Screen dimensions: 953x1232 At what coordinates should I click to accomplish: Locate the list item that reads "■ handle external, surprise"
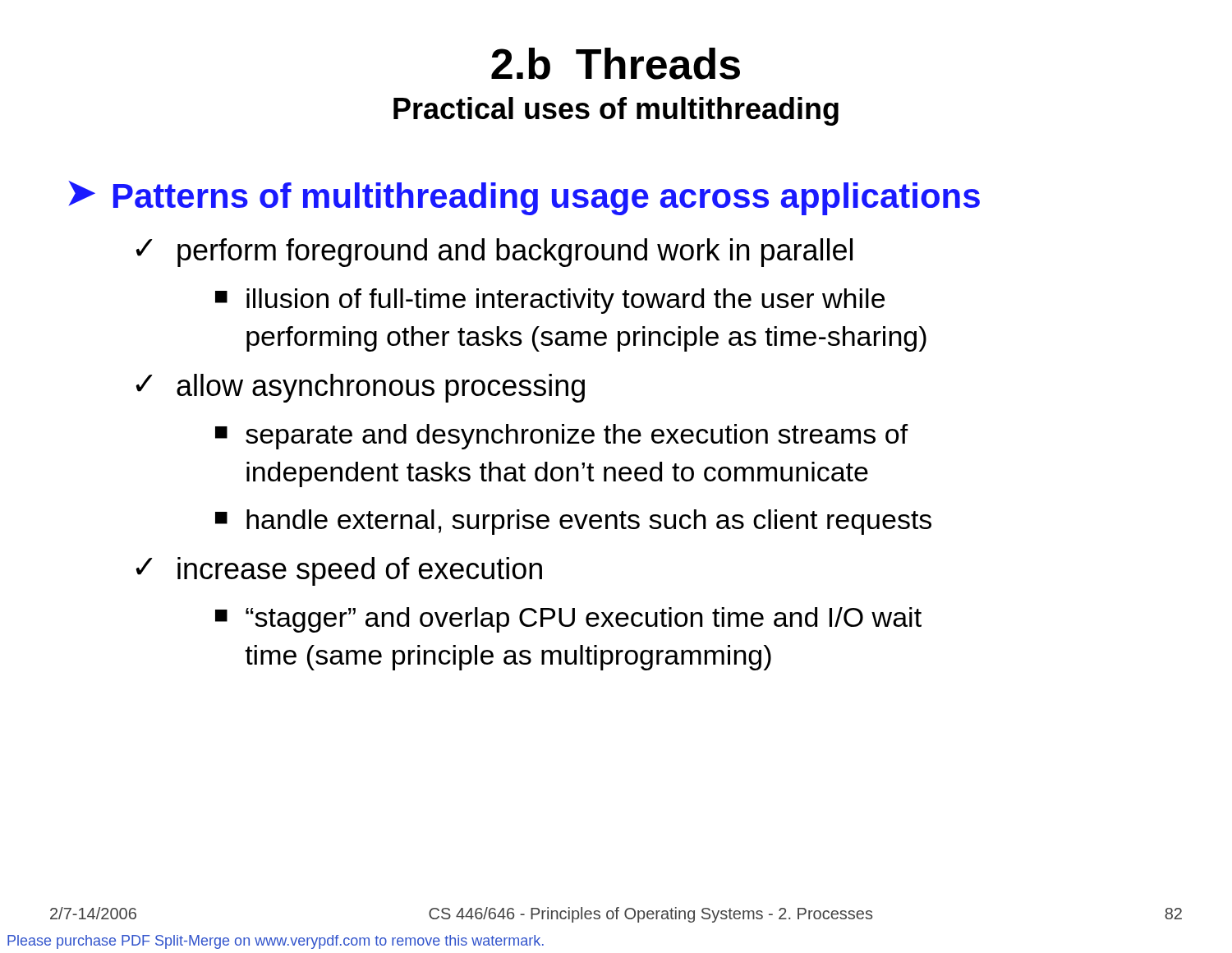573,520
